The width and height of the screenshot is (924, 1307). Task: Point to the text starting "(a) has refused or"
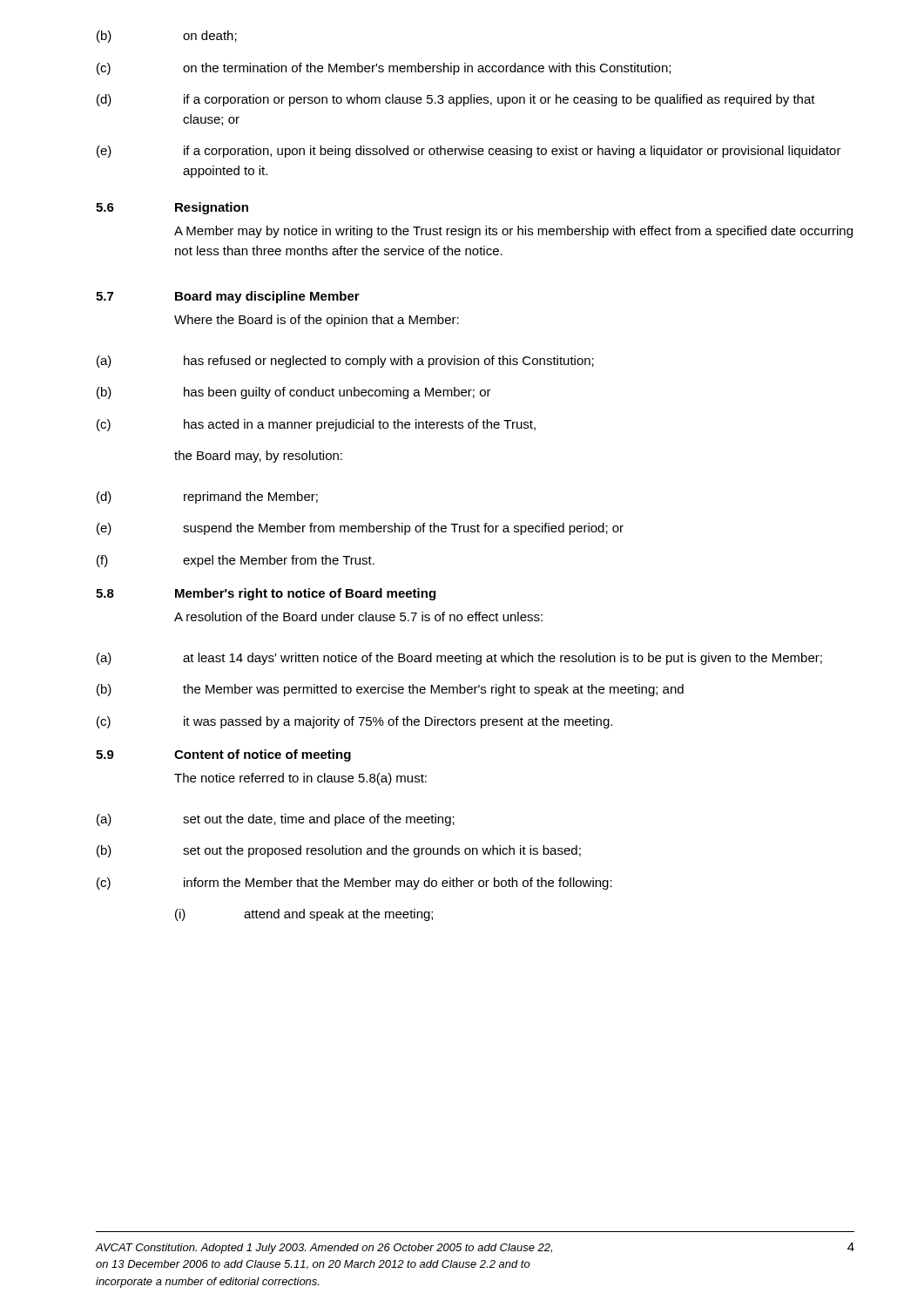tap(475, 360)
